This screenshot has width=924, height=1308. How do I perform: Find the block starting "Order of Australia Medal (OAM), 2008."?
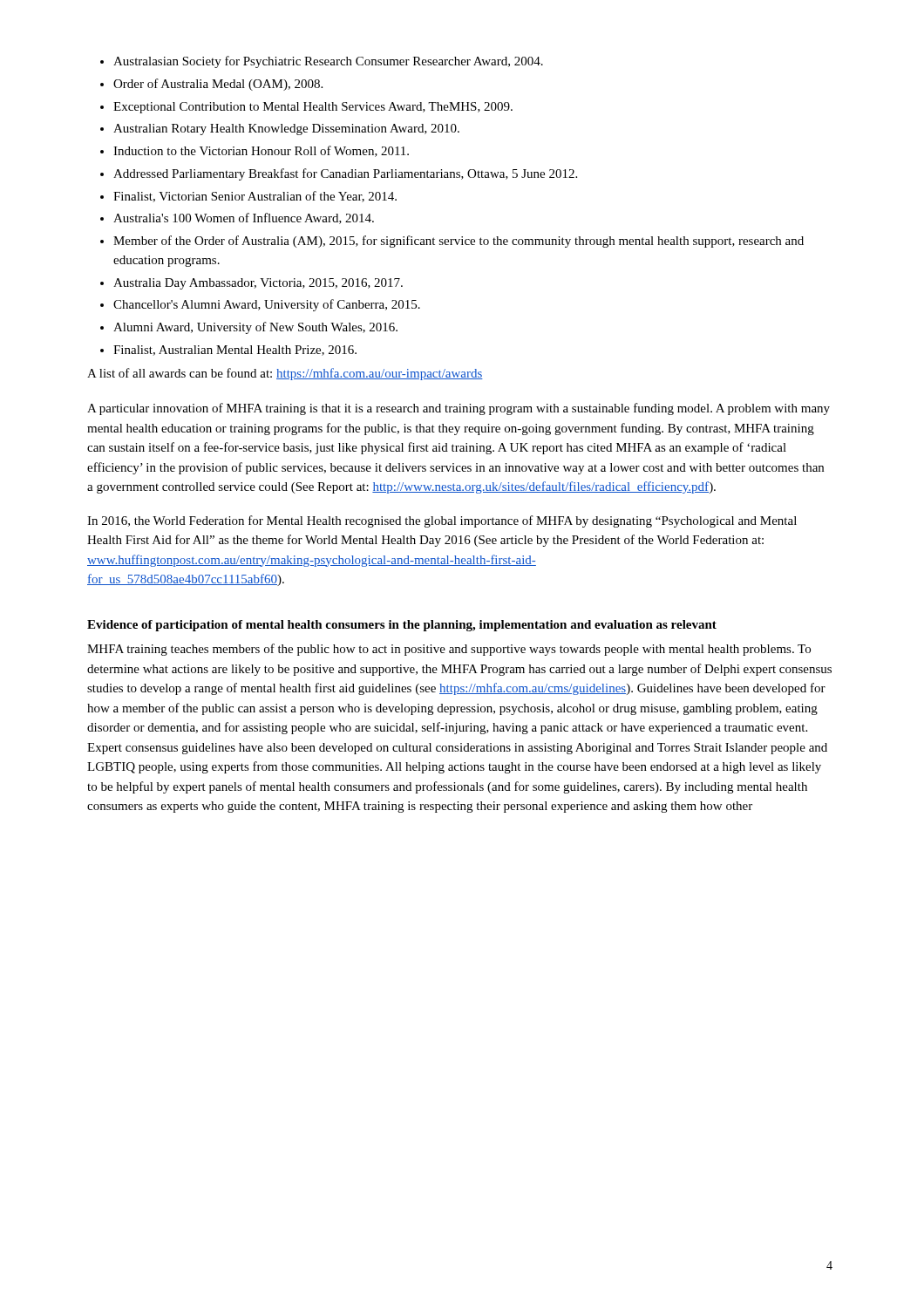(218, 84)
